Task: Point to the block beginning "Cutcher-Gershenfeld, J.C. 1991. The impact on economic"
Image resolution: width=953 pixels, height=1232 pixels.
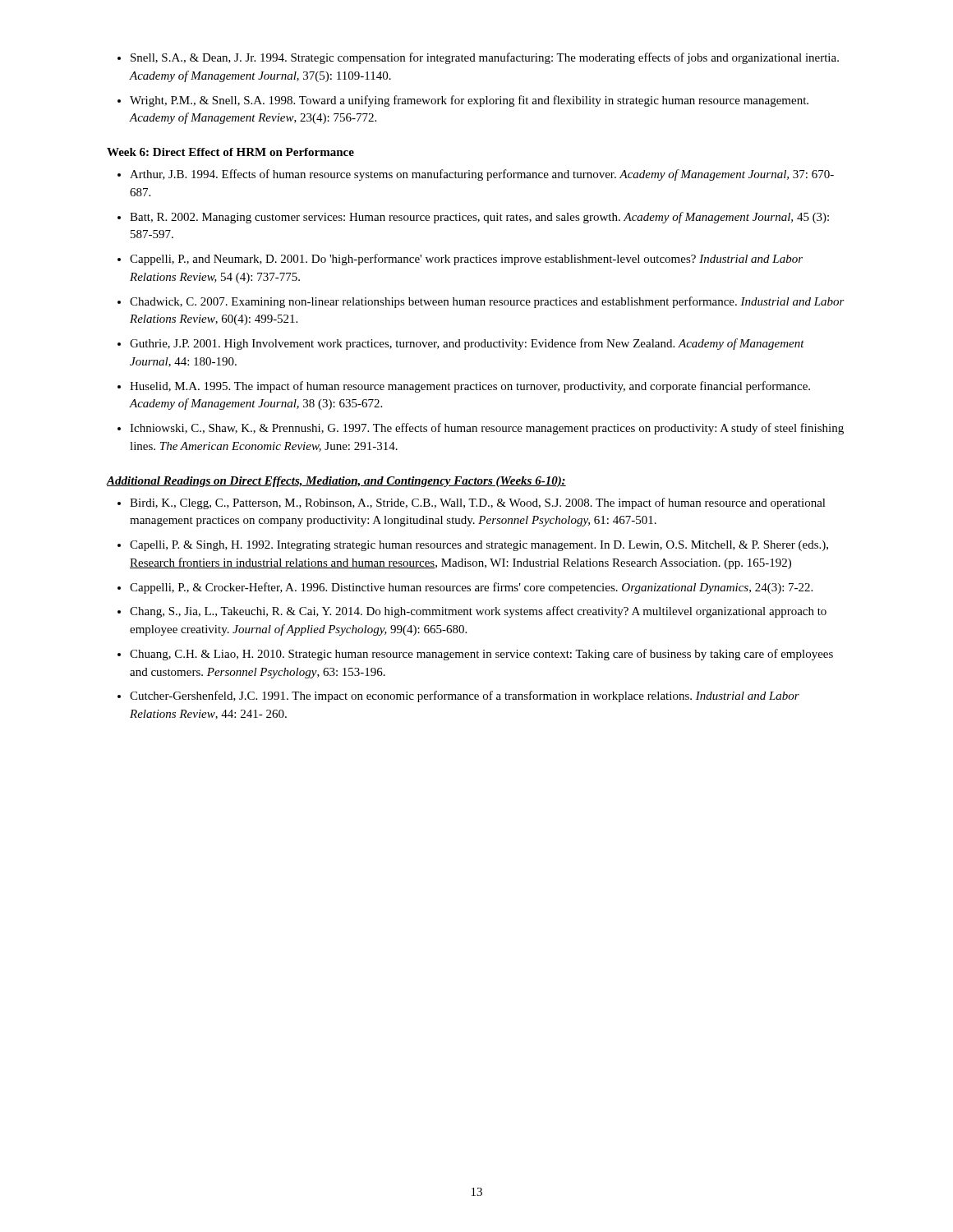Action: pyautogui.click(x=464, y=705)
